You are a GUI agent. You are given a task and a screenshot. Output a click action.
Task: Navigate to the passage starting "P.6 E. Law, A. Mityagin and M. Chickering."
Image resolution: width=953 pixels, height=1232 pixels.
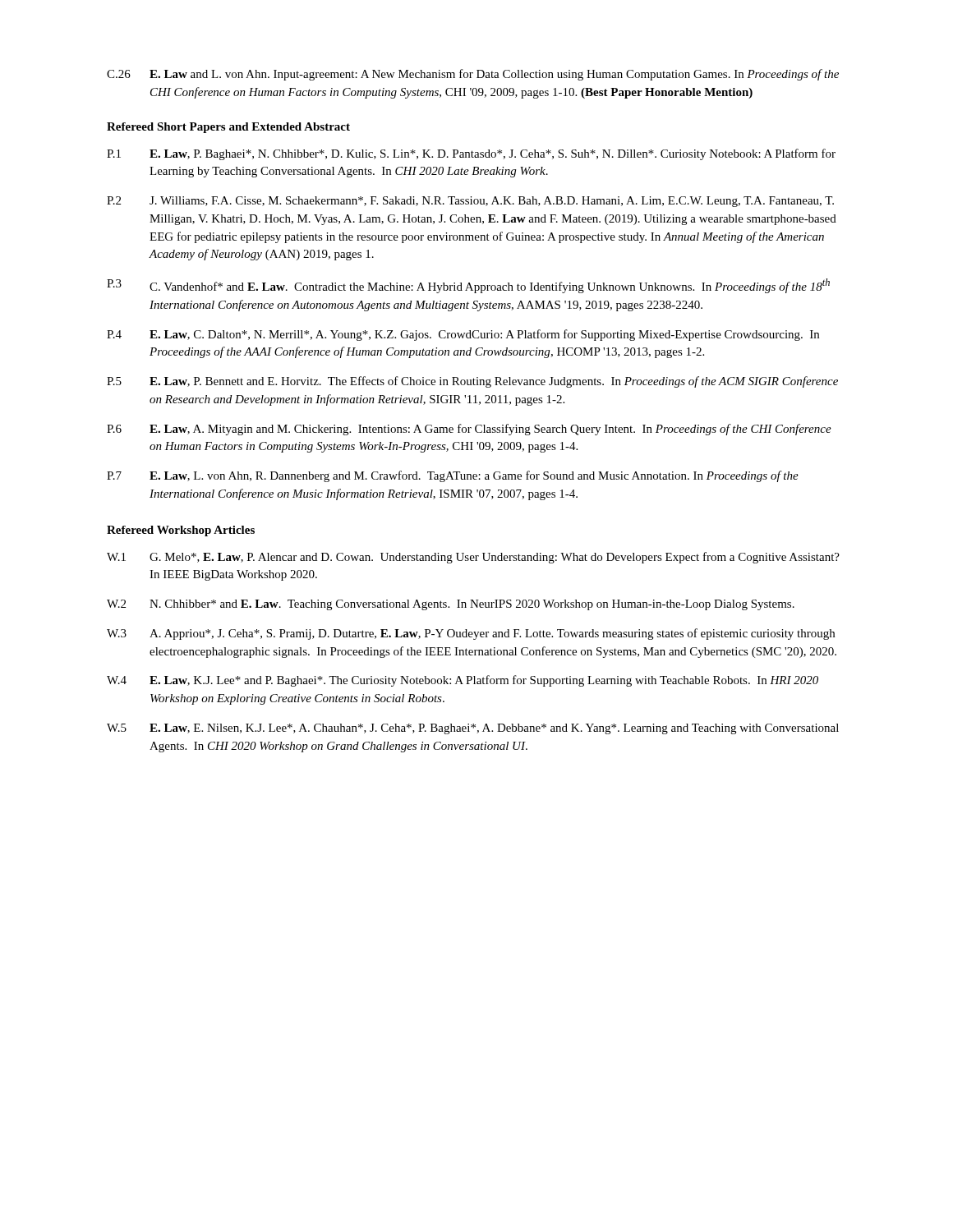tap(476, 438)
